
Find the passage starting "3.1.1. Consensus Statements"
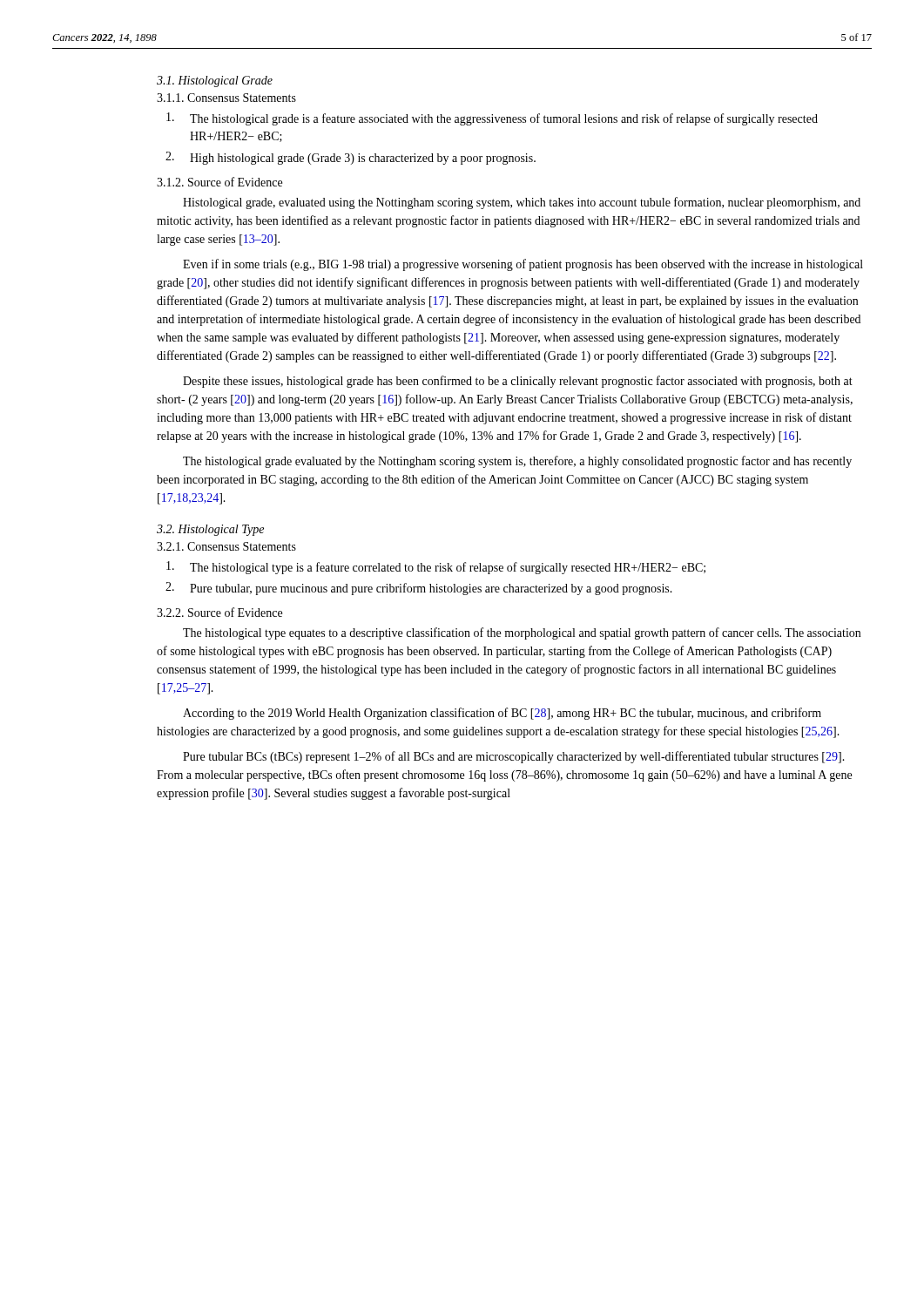pyautogui.click(x=226, y=98)
